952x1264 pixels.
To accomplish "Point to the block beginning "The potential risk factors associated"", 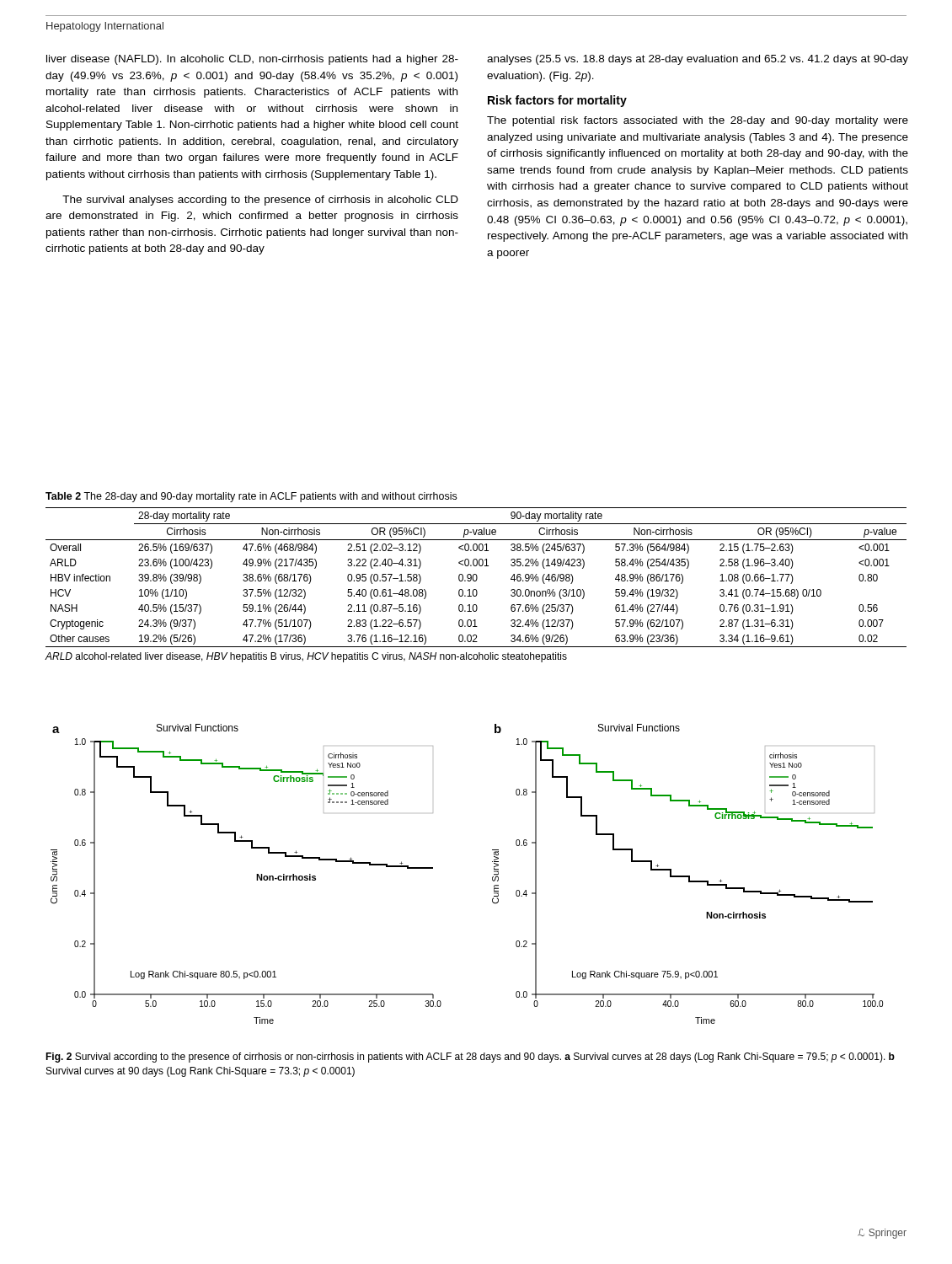I will point(698,186).
